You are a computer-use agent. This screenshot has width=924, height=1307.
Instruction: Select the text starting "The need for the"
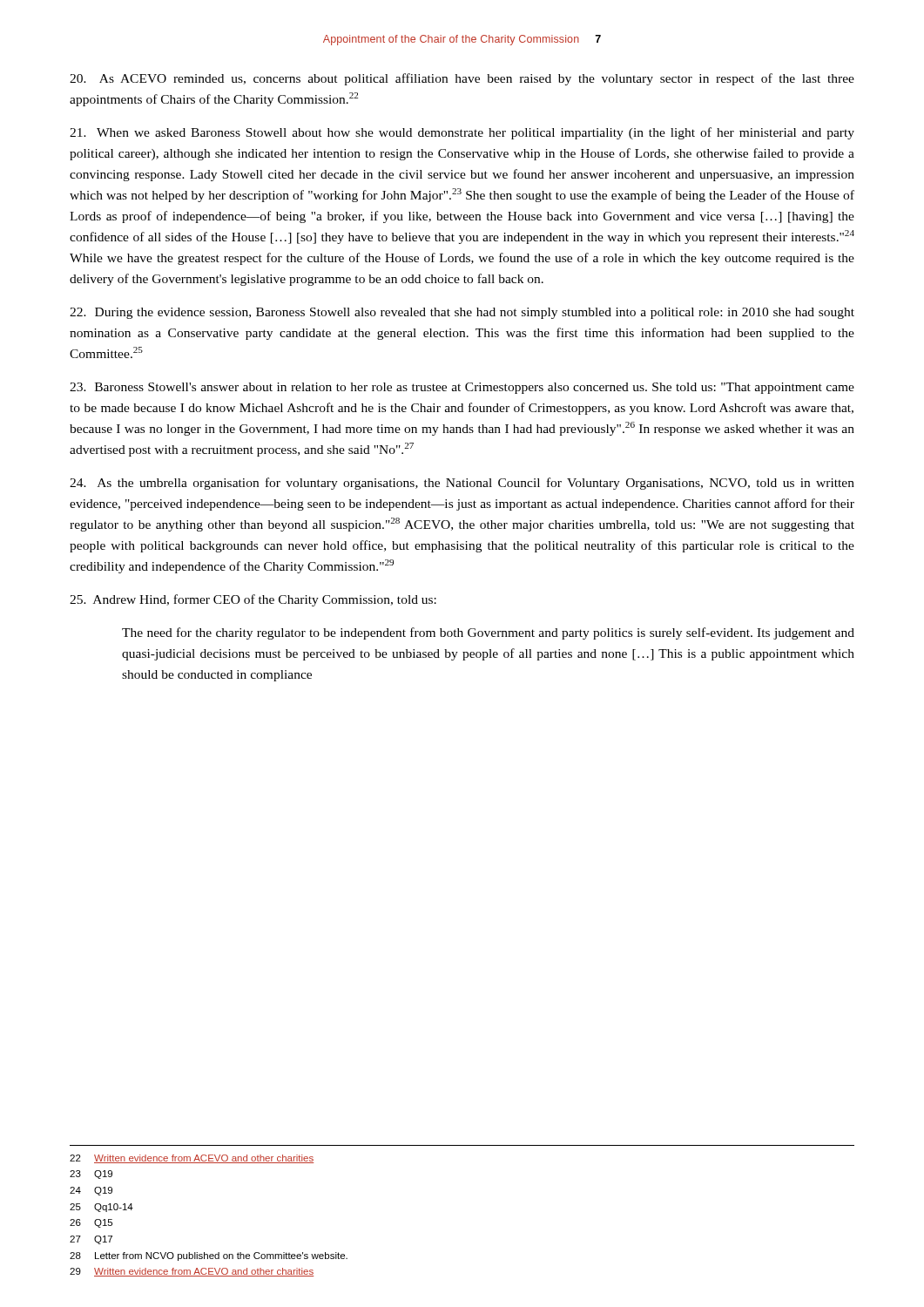(488, 653)
